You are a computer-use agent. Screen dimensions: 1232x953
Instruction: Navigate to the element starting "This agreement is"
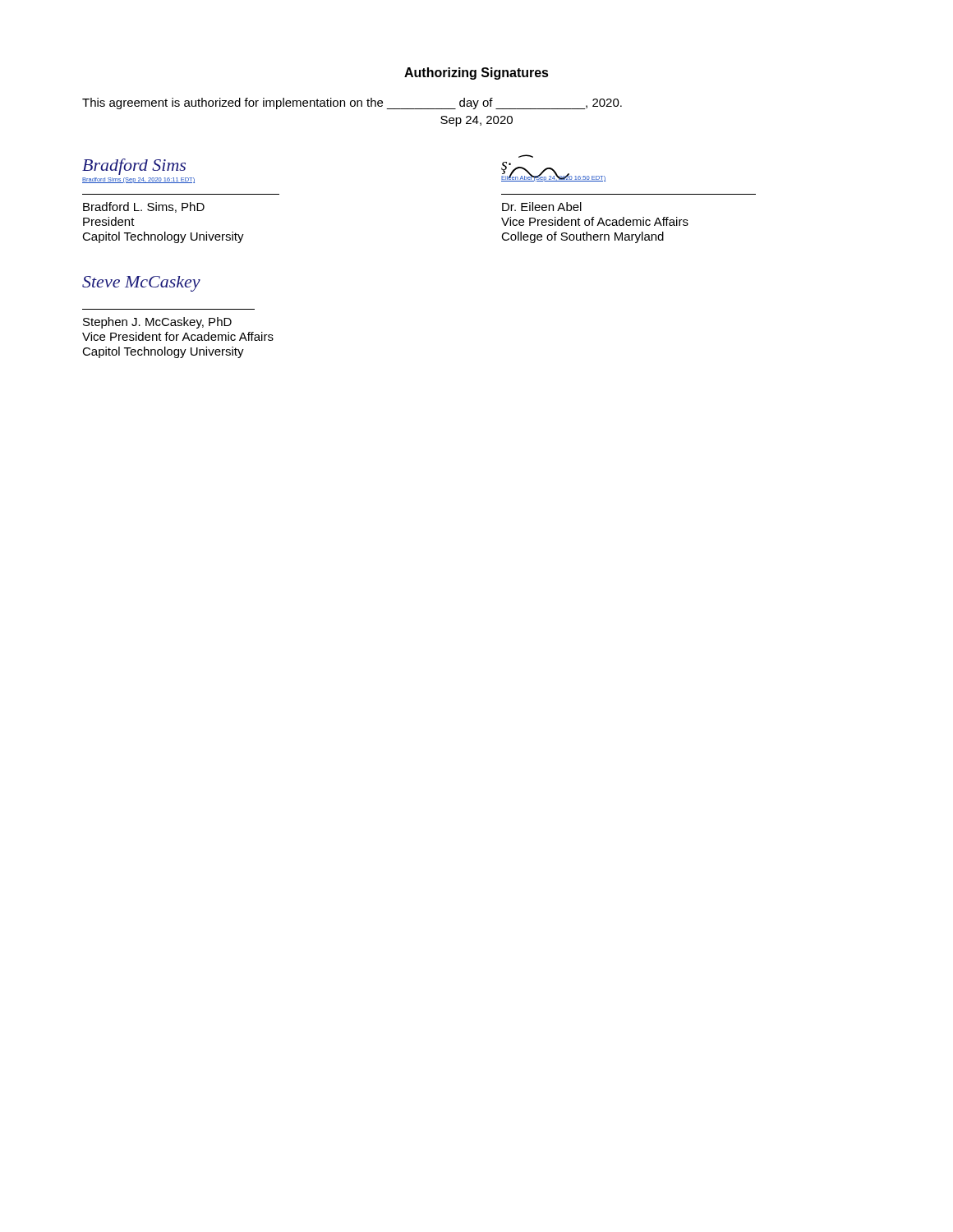(x=352, y=102)
